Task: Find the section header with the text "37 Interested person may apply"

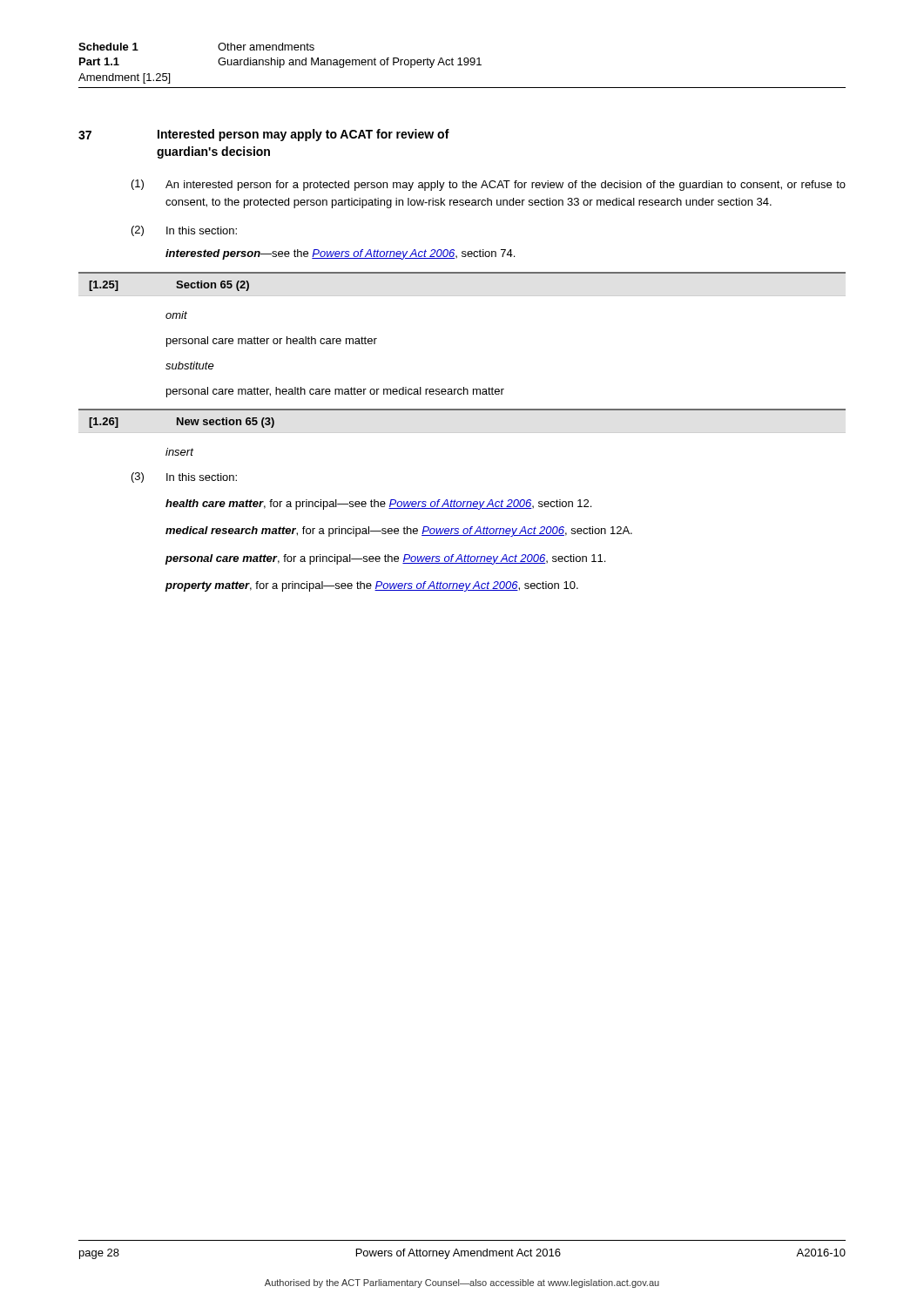Action: 264,143
